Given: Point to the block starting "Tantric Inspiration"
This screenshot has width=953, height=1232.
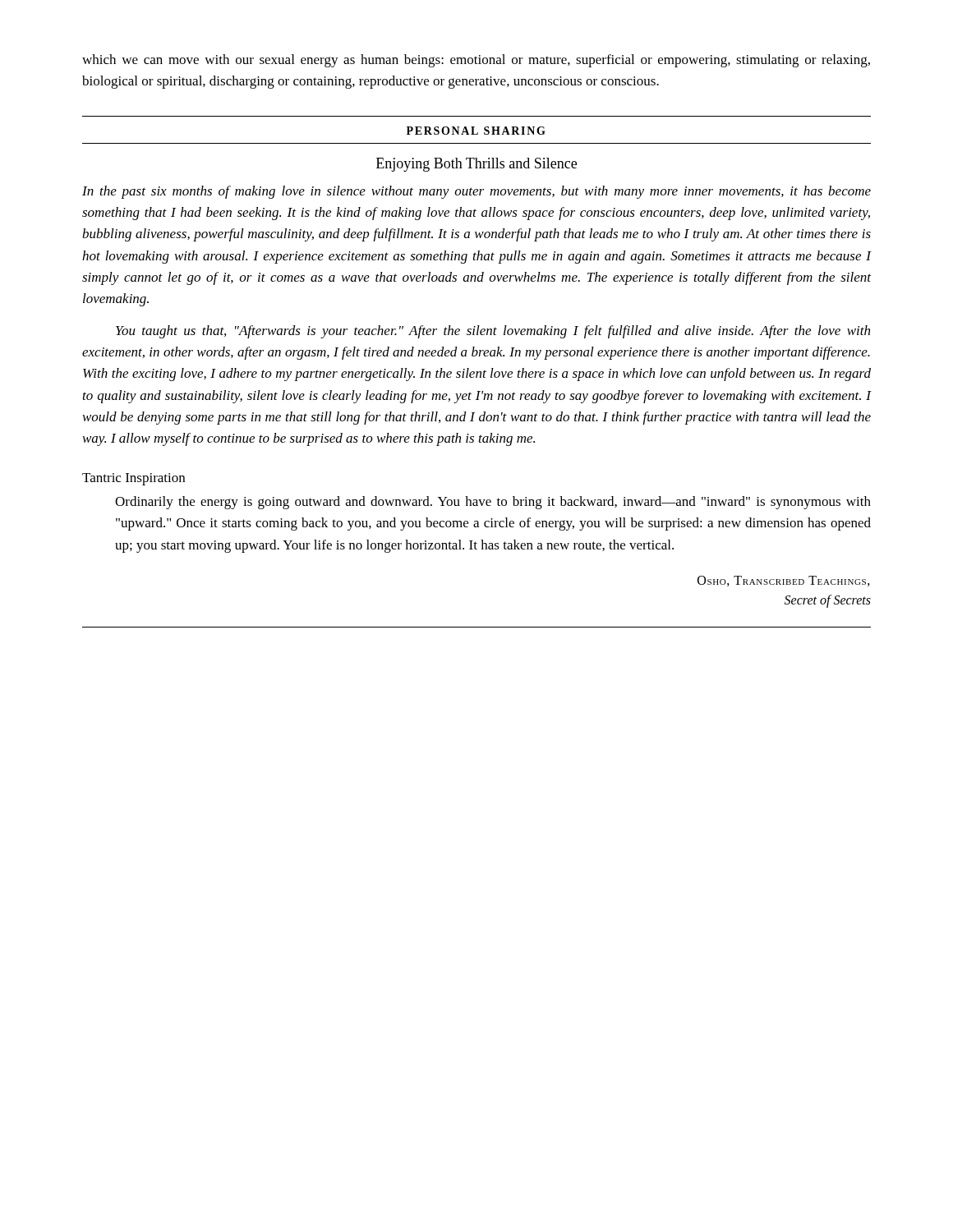Looking at the screenshot, I should click(x=134, y=477).
